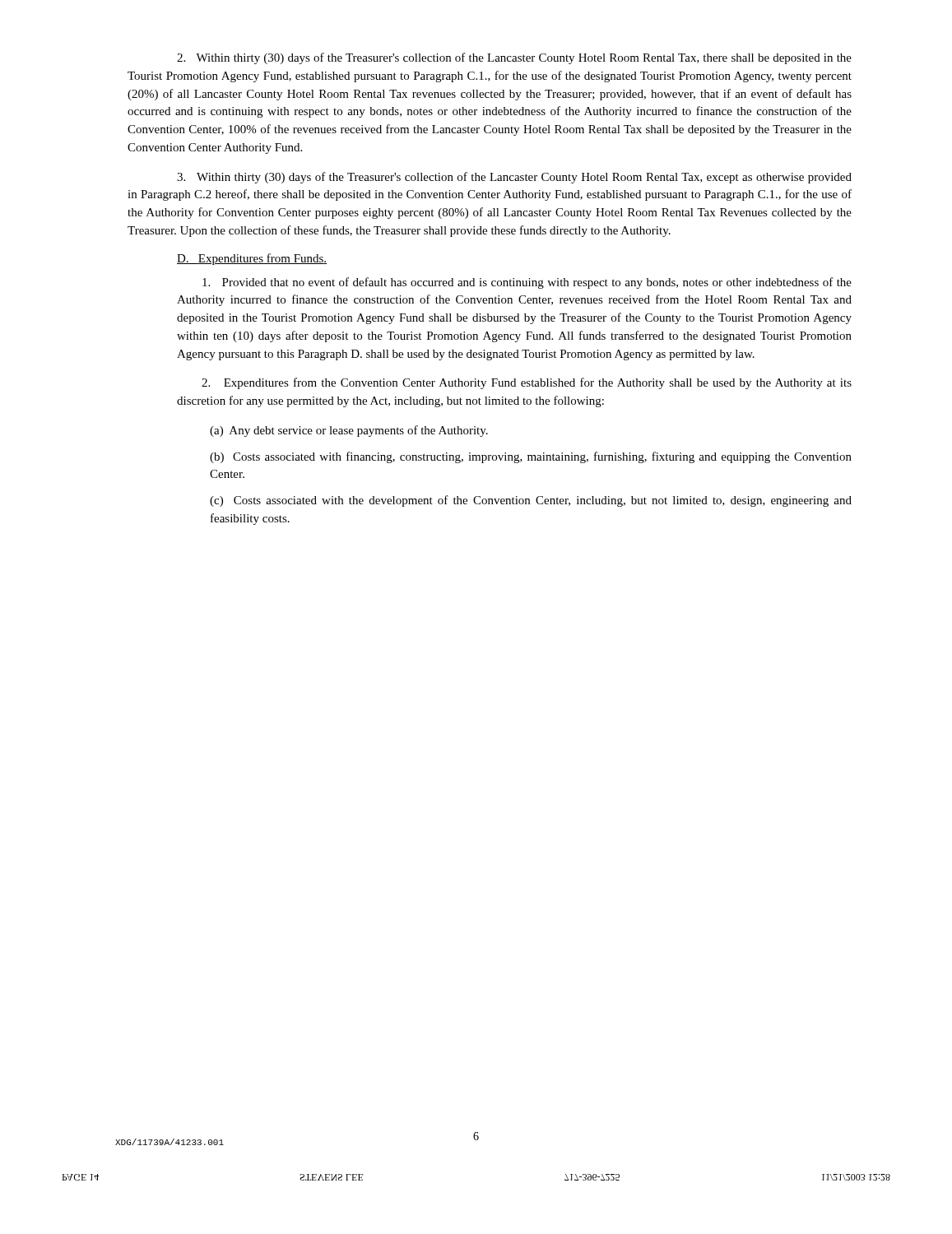Viewport: 952px width, 1234px height.
Task: Find the text block with the text "Expenditures from the"
Action: [x=514, y=392]
